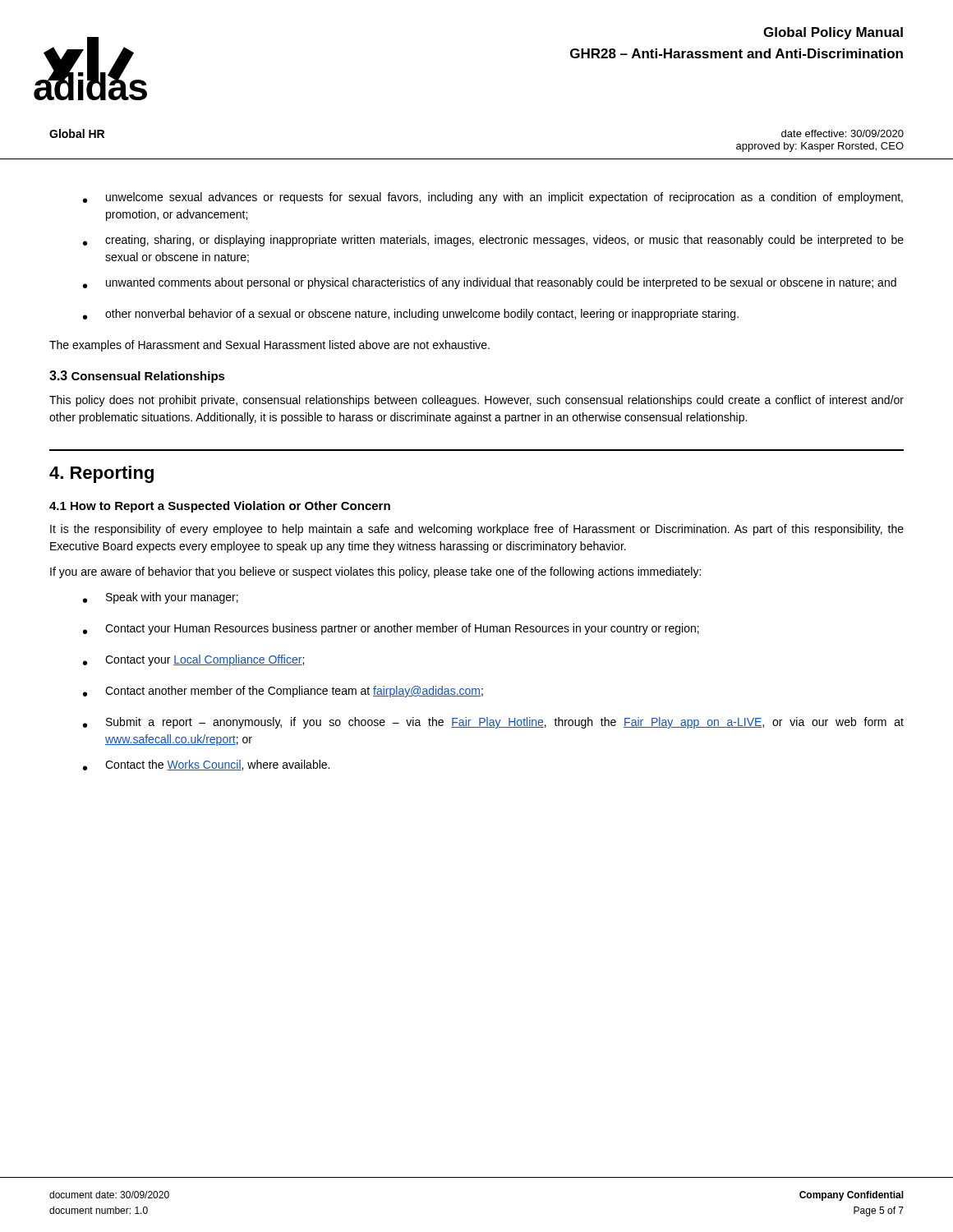Screen dimensions: 1232x953
Task: Point to the block beginning "• Contact your Human Resources business partner"
Action: click(476, 632)
